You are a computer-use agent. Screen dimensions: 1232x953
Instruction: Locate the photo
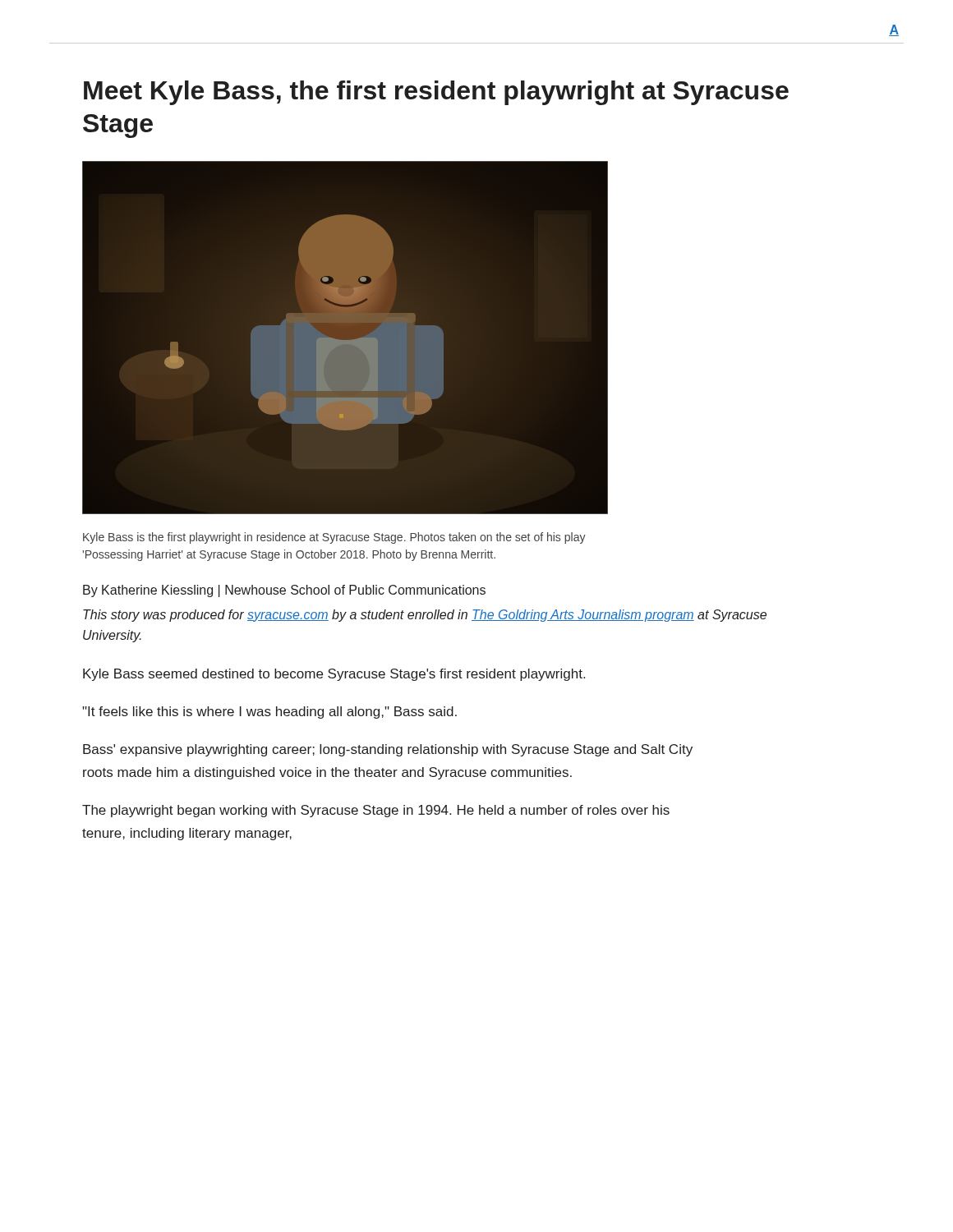point(345,339)
